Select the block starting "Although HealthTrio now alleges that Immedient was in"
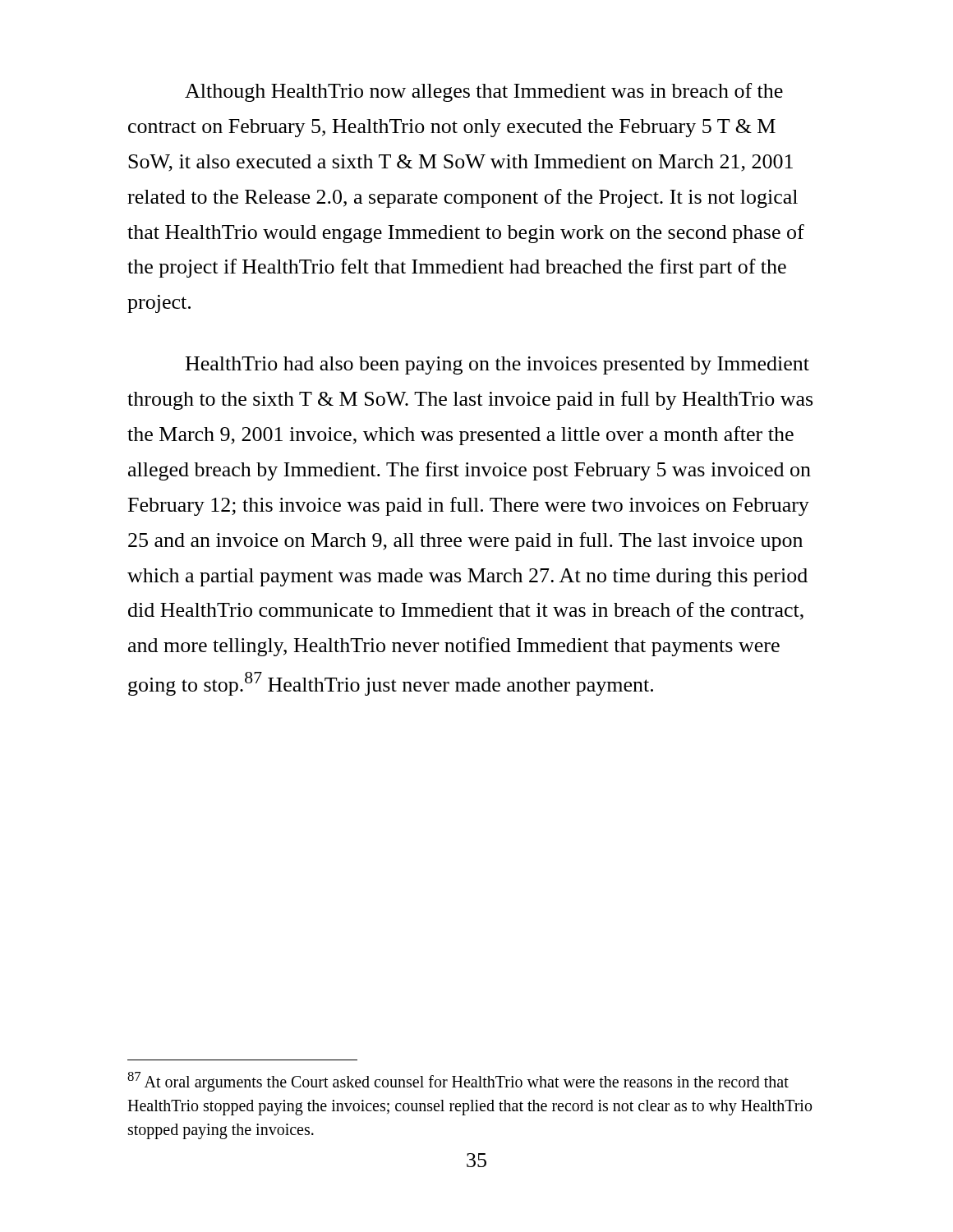This screenshot has height=1232, width=953. (x=476, y=197)
